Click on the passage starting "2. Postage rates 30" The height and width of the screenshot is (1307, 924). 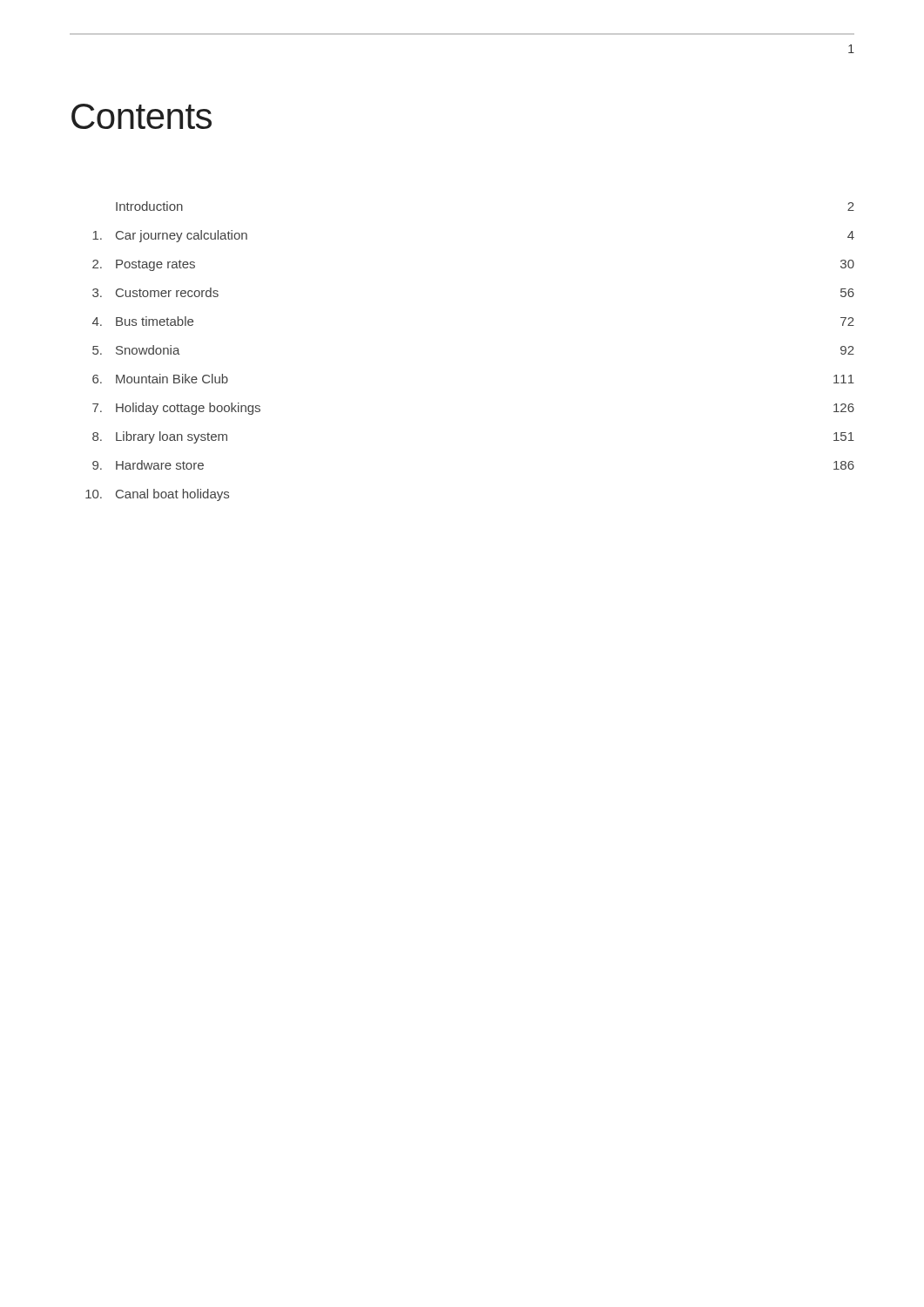159,264
